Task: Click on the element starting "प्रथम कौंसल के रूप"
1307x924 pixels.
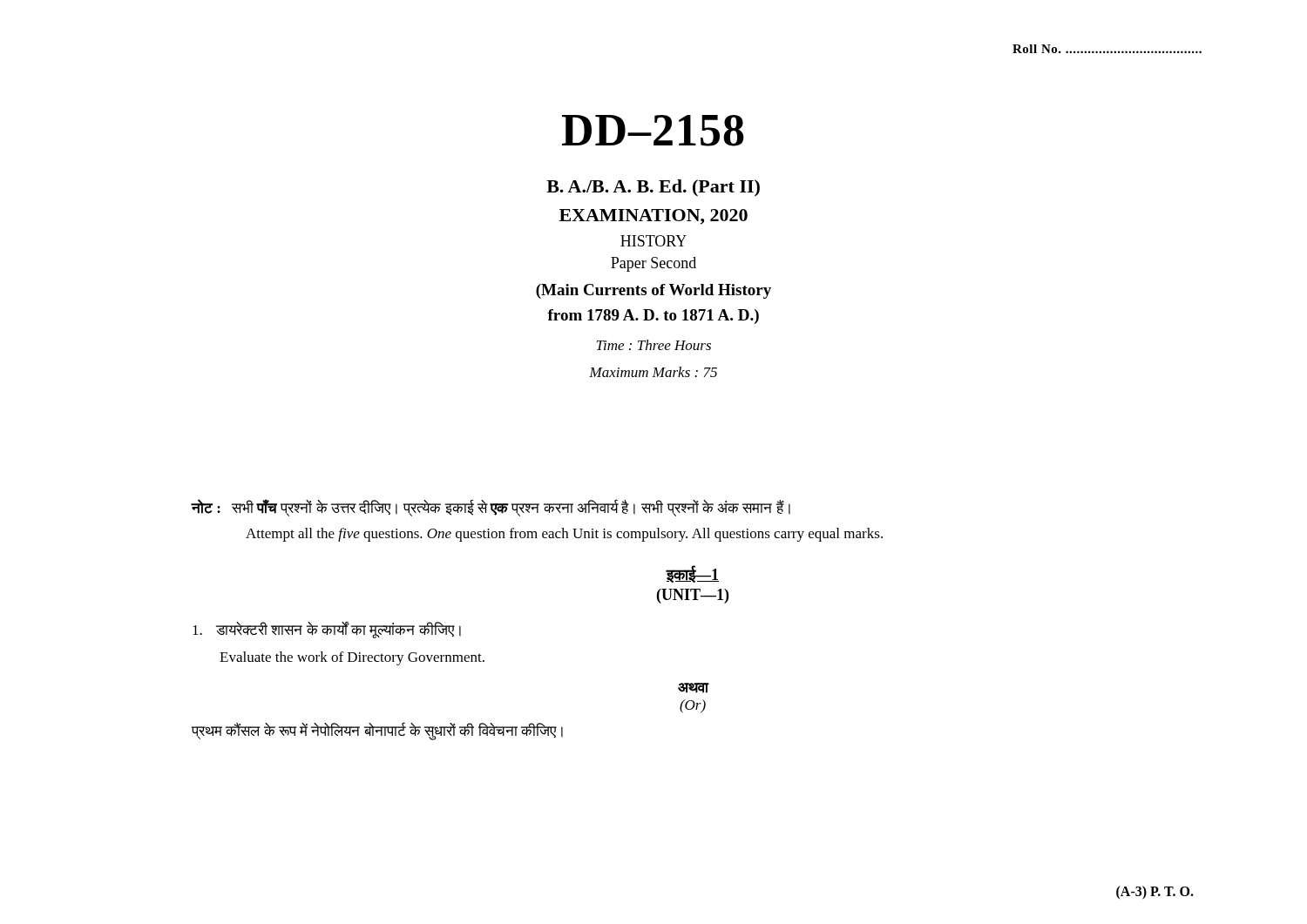Action: 379,731
